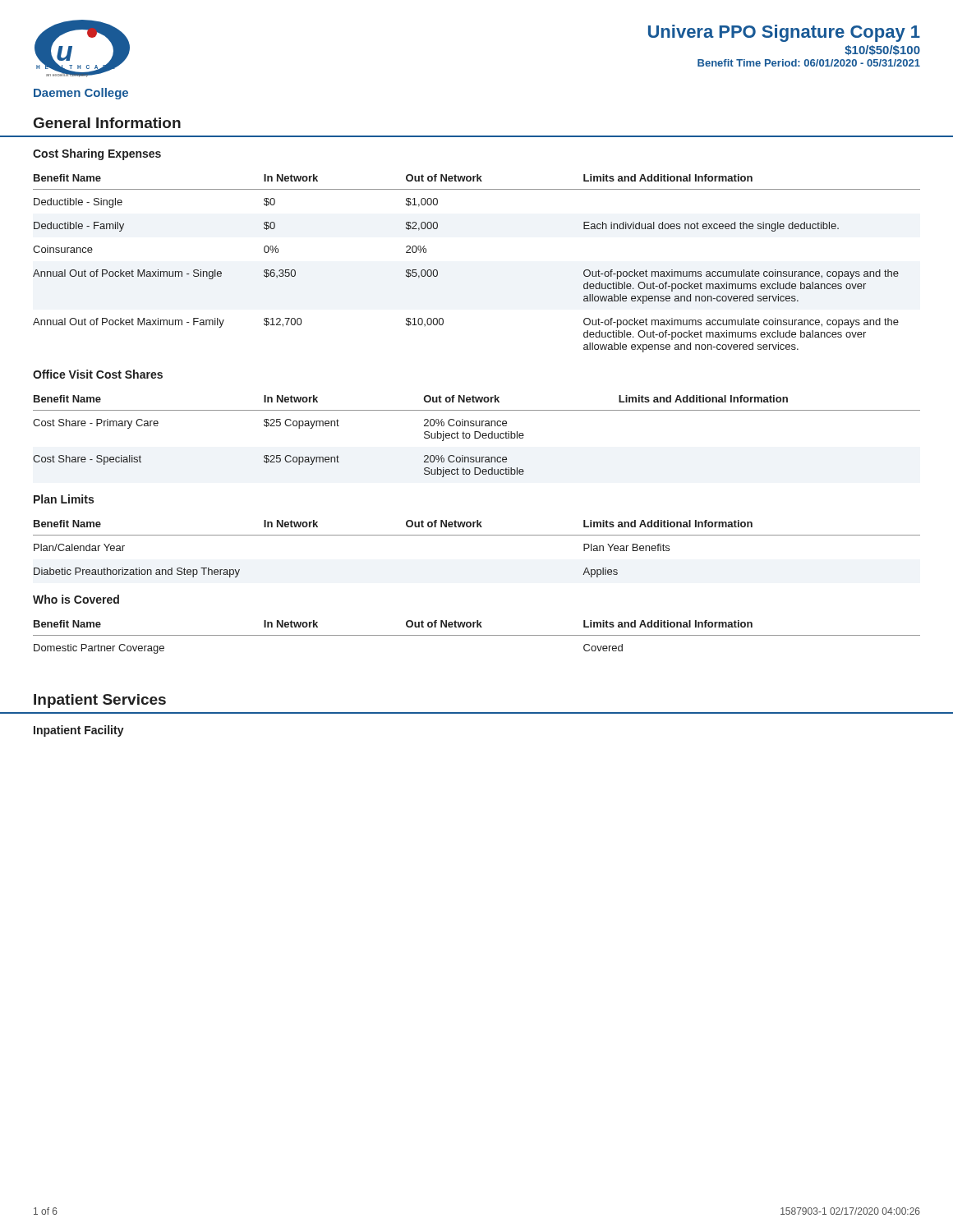Locate the logo
This screenshot has width=953, height=1232.
(99, 48)
